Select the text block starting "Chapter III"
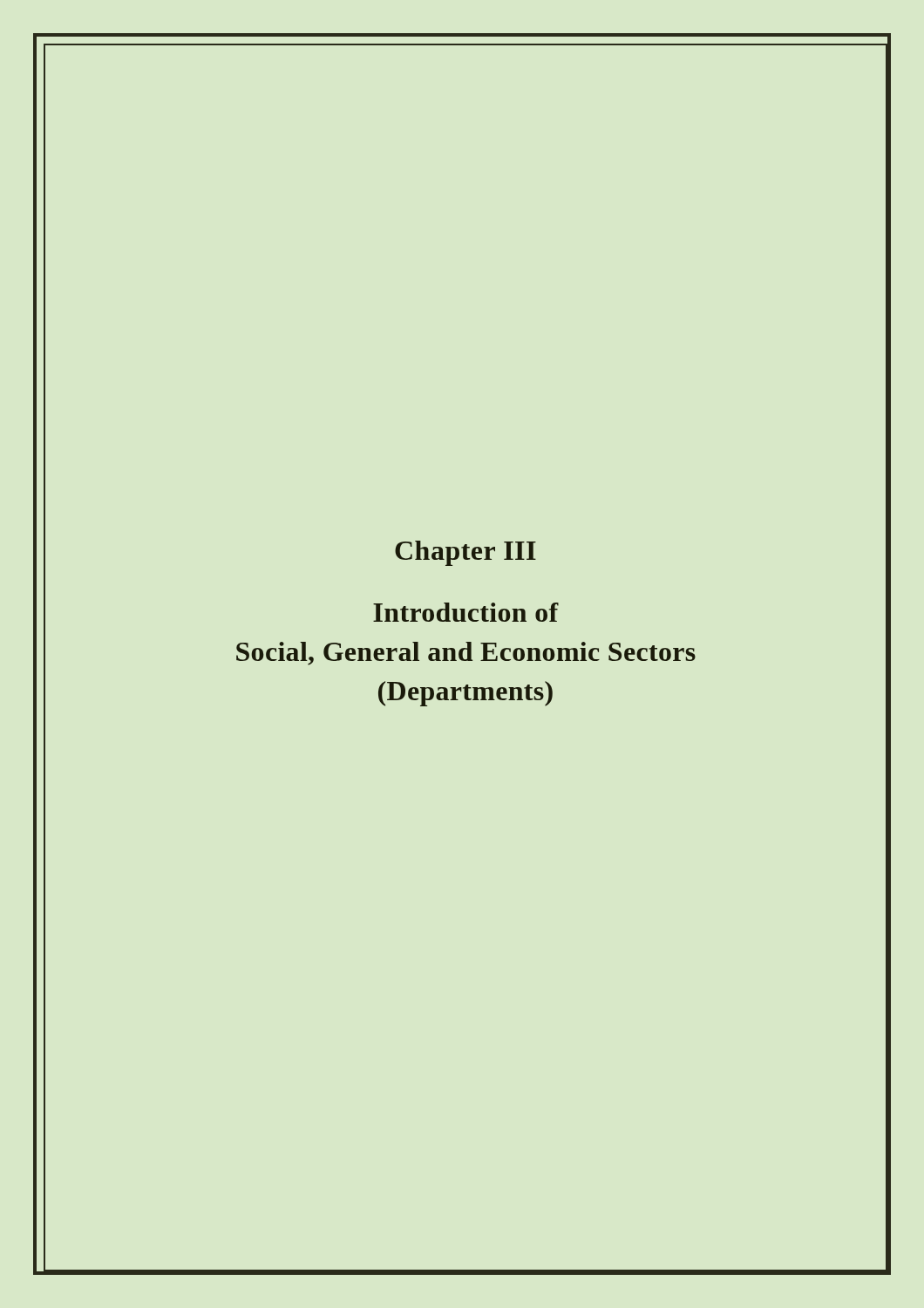The height and width of the screenshot is (1308, 924). click(x=465, y=551)
